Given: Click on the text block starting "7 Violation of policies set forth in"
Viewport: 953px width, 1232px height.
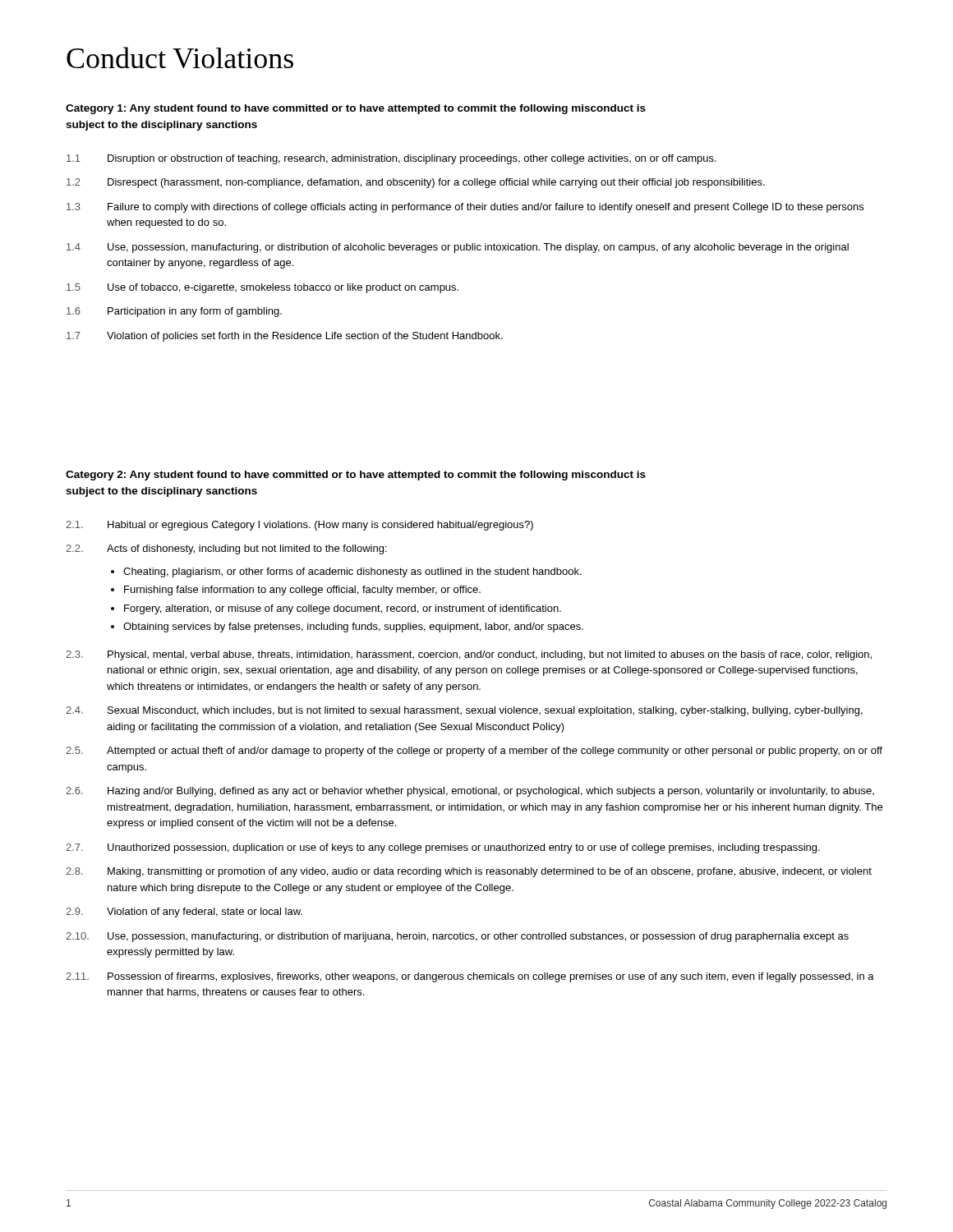Looking at the screenshot, I should [x=476, y=335].
